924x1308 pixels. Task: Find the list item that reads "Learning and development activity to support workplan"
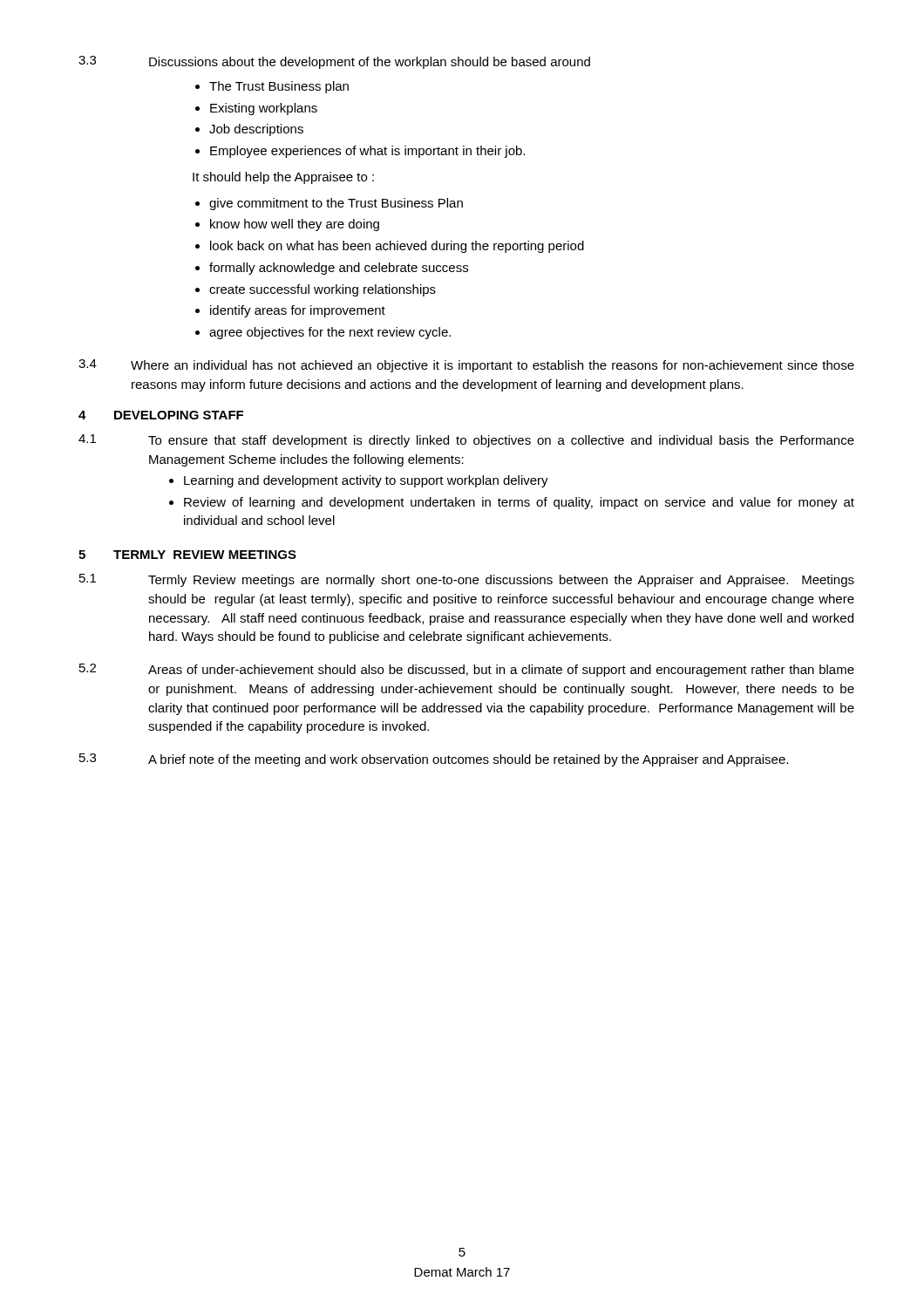pos(365,480)
